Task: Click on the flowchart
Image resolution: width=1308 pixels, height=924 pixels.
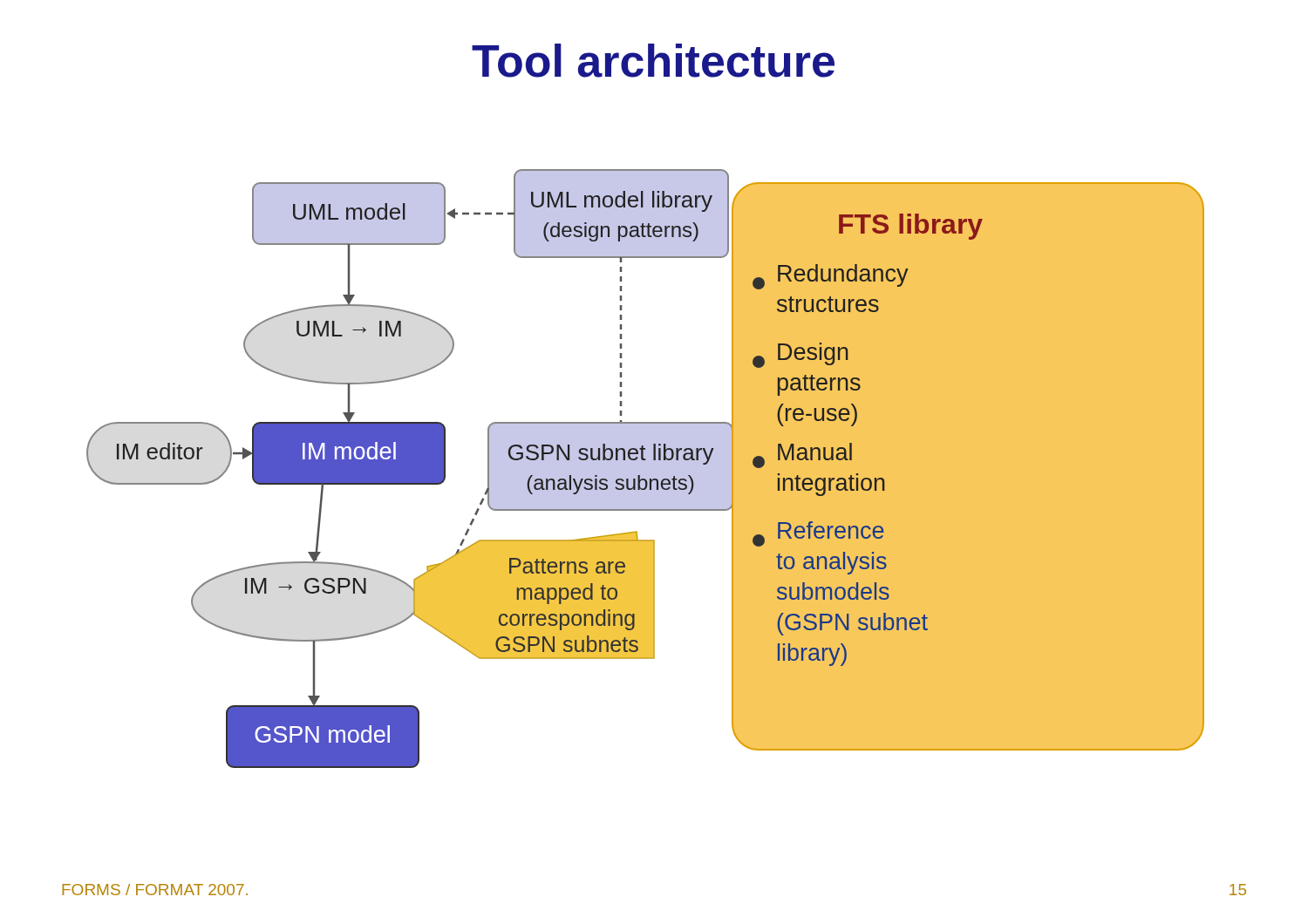Action: pyautogui.click(x=654, y=475)
